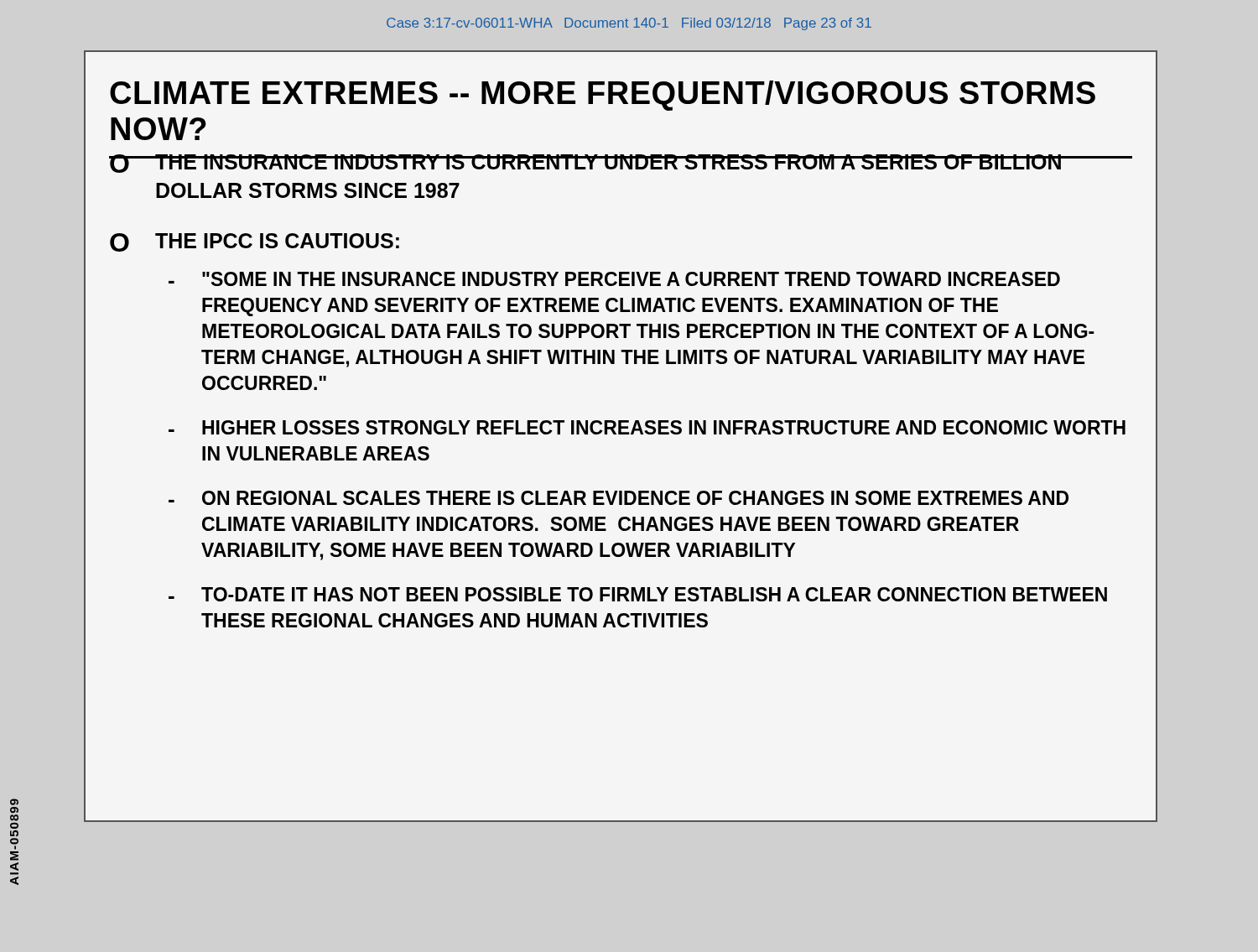Select the list item with the text "- HIGHER LOSSES STRONGLY REFLECT INCREASES"

coord(650,441)
